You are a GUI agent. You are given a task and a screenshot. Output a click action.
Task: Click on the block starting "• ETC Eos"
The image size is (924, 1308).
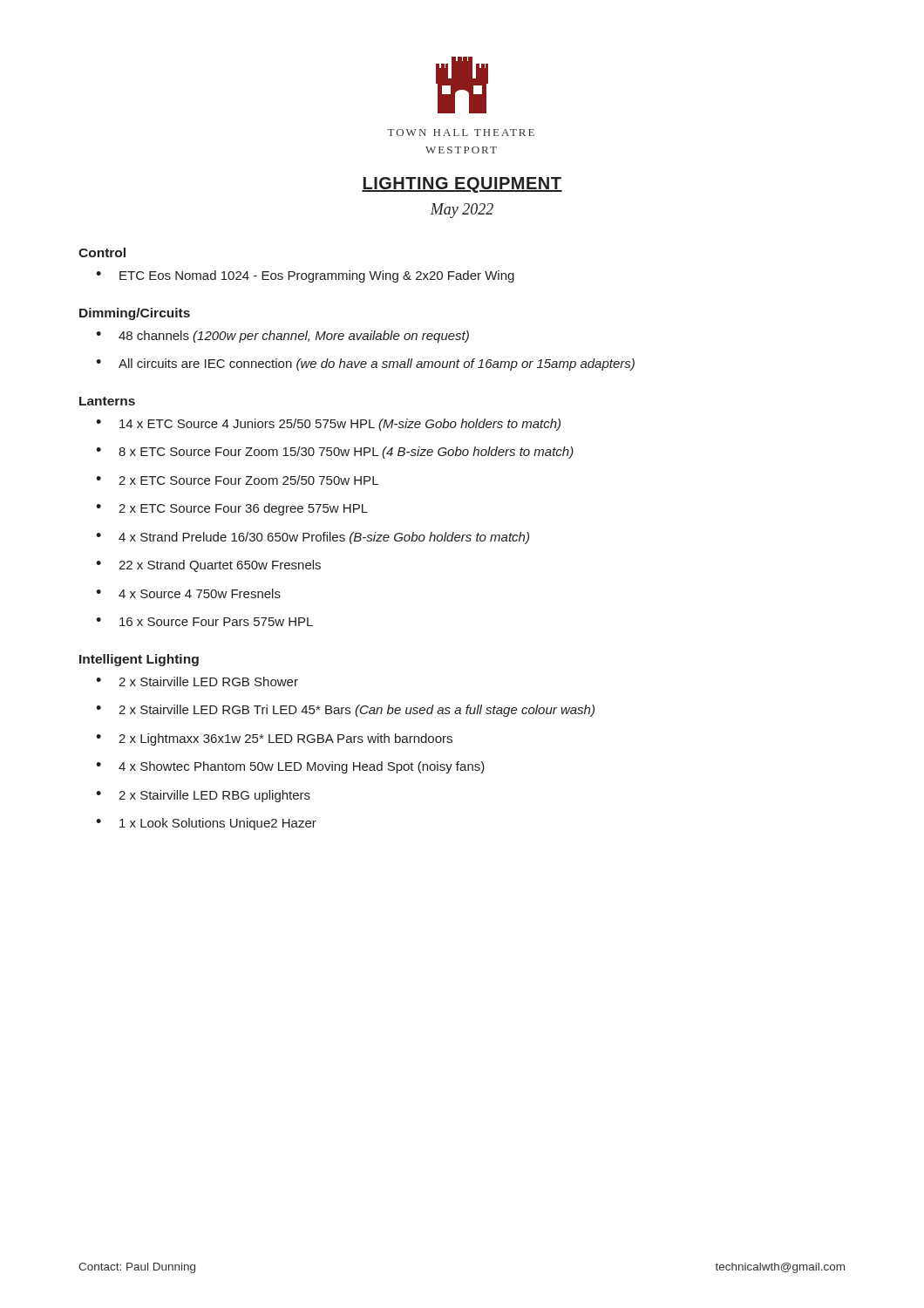point(305,276)
